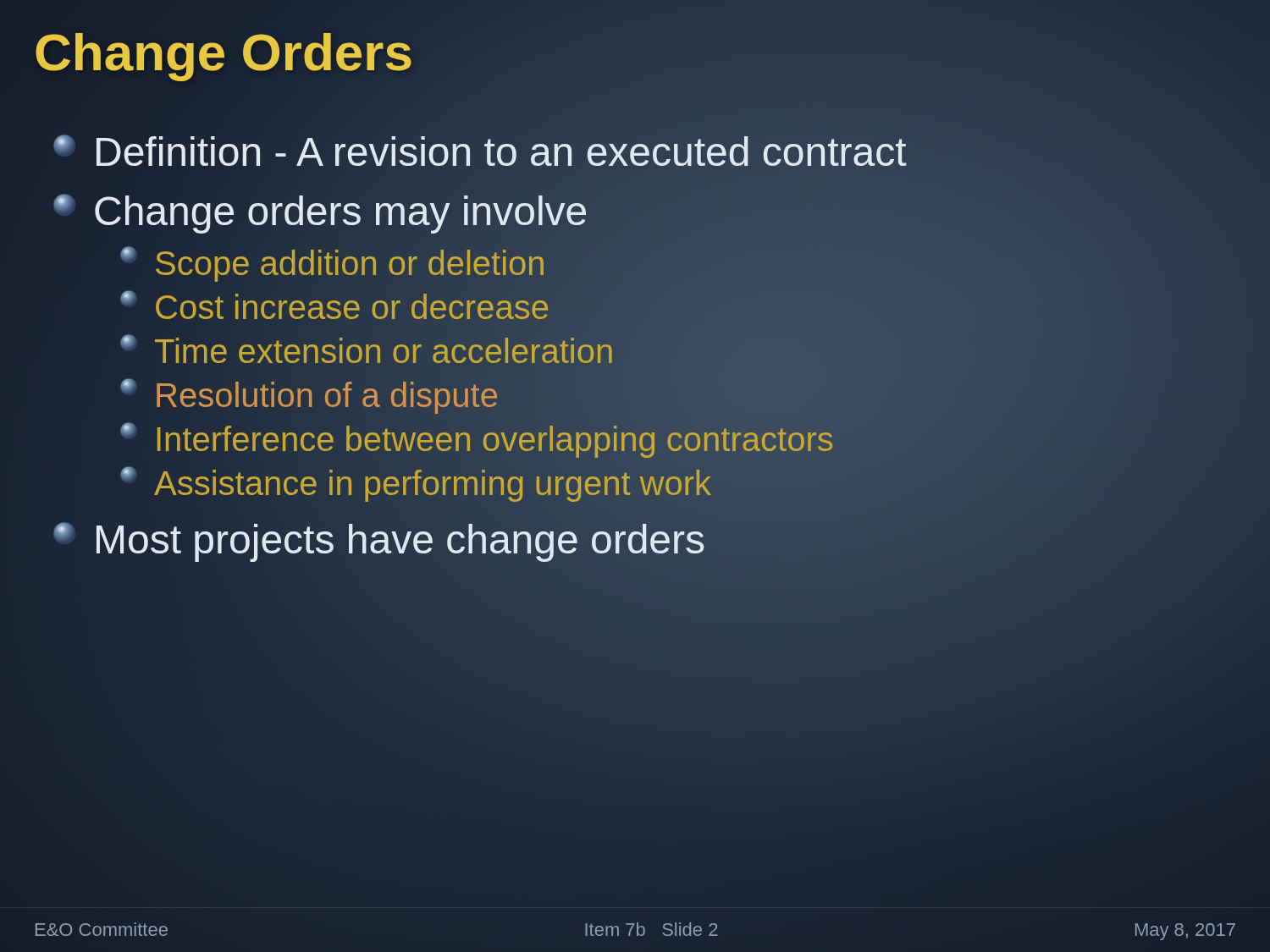
Task: Locate the region starting "Resolution of a dispute"
Action: coord(309,394)
